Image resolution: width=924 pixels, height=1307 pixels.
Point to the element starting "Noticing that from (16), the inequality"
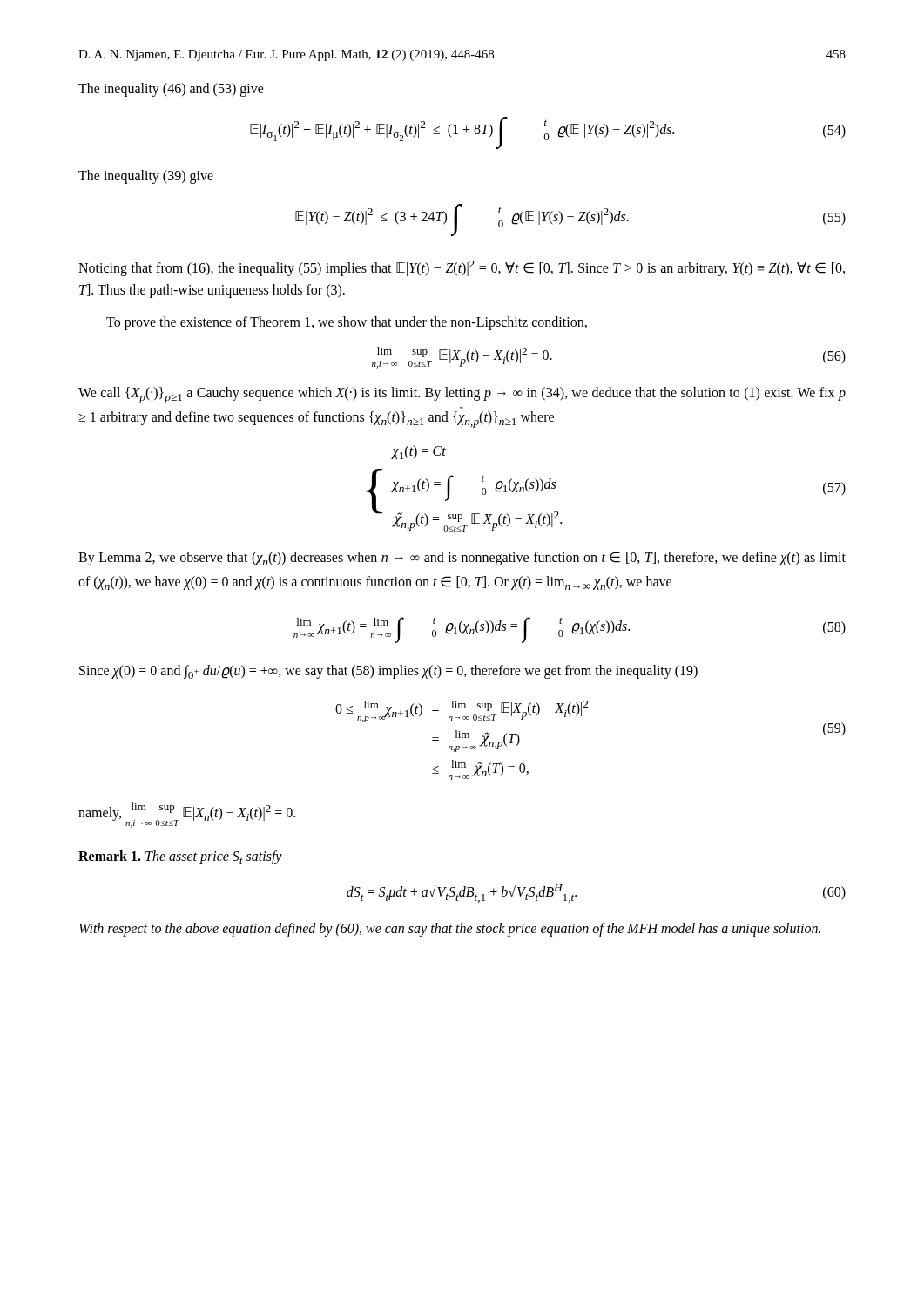click(462, 277)
